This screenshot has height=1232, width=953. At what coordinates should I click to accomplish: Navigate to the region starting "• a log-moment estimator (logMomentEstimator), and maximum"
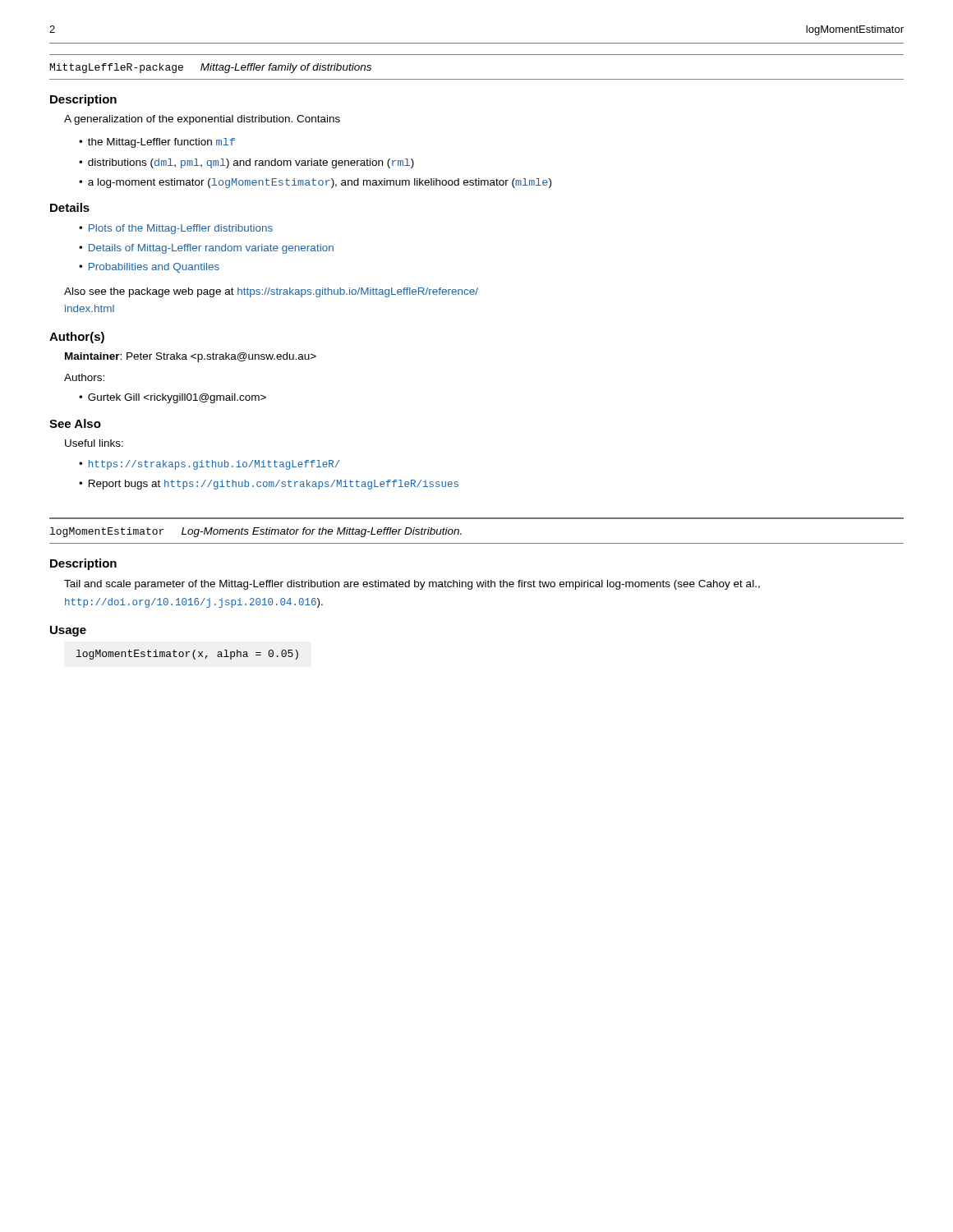pos(315,183)
